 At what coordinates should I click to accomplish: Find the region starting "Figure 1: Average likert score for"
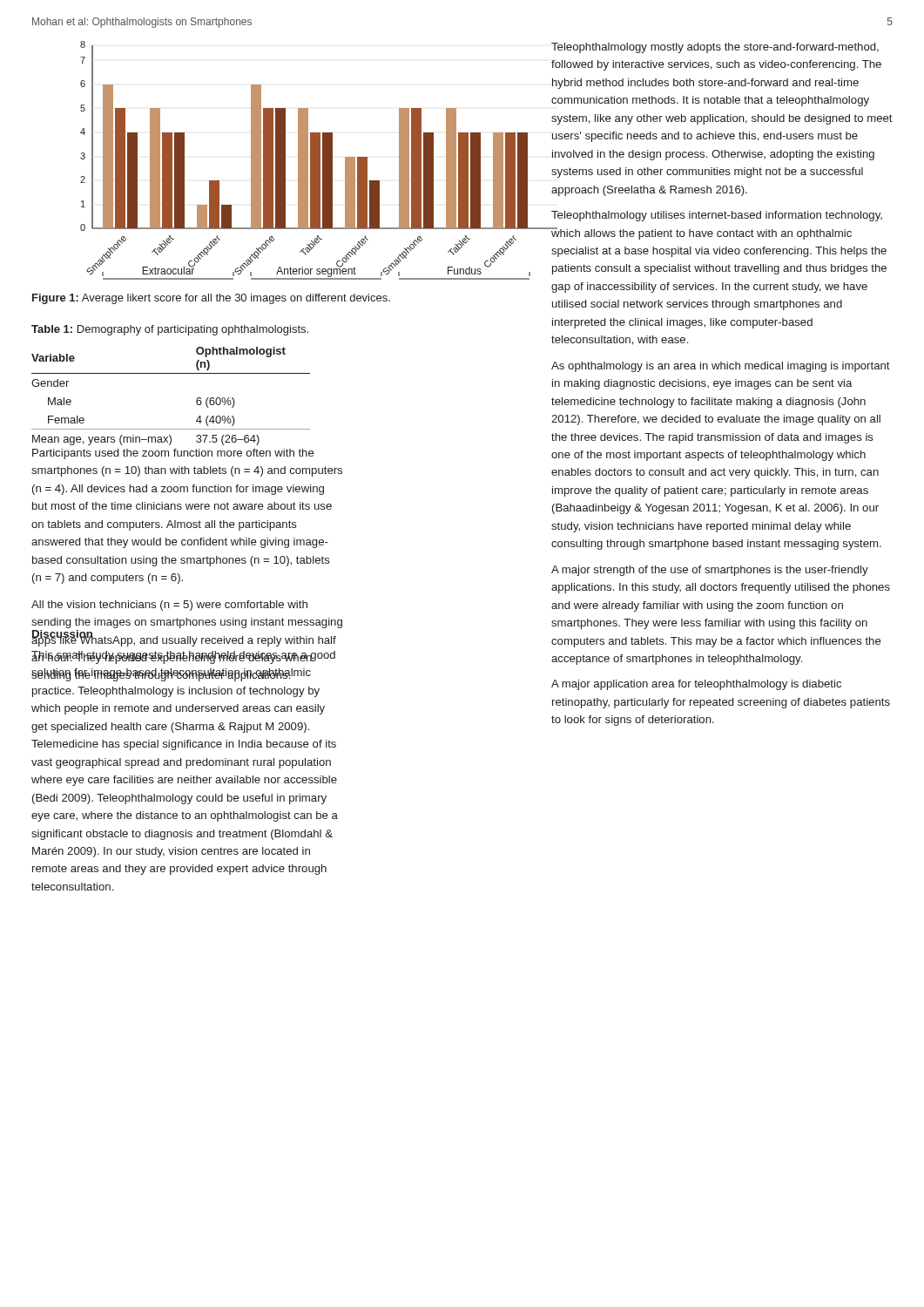pyautogui.click(x=211, y=298)
